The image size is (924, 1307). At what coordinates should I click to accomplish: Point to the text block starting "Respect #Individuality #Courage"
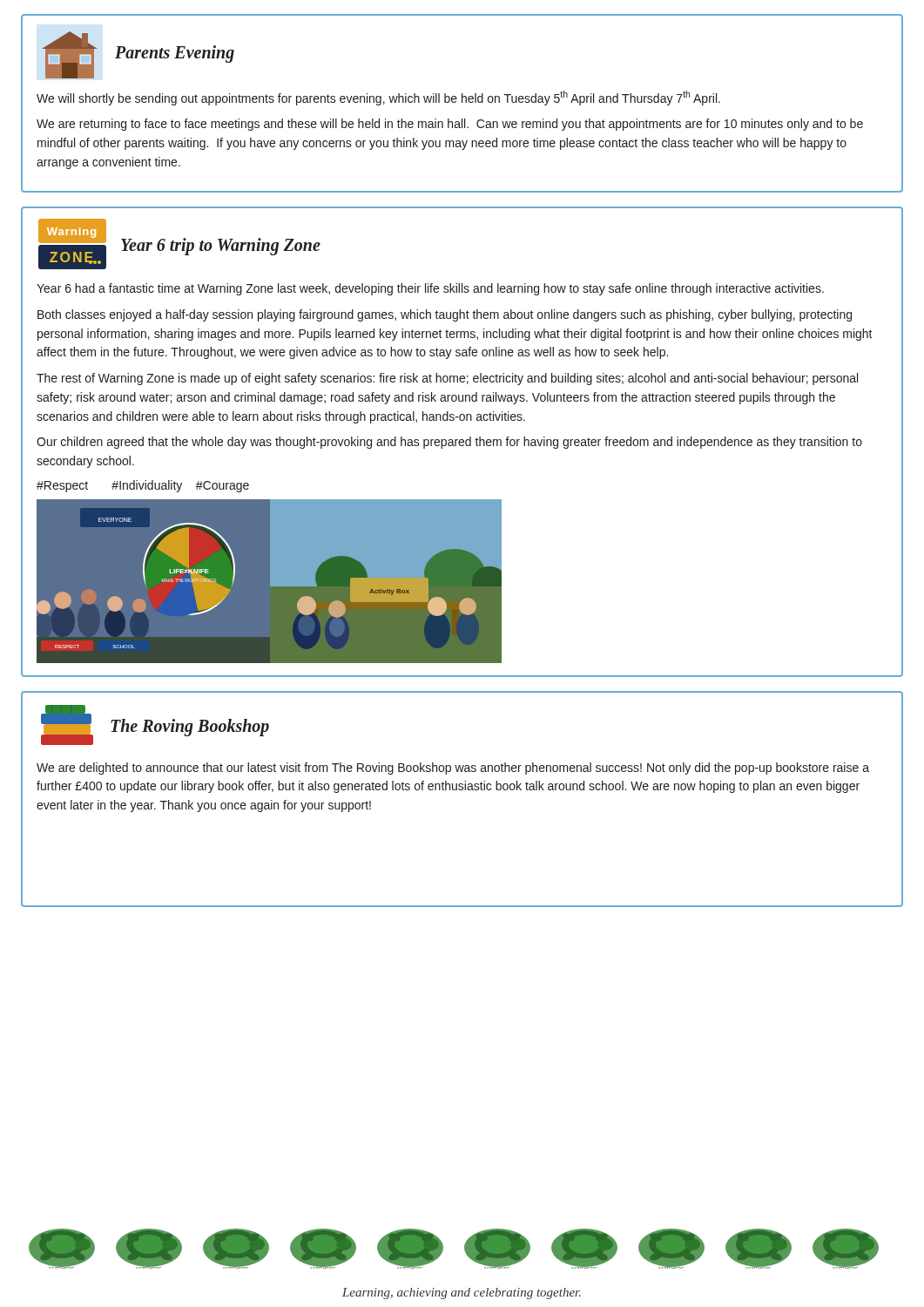pyautogui.click(x=143, y=485)
